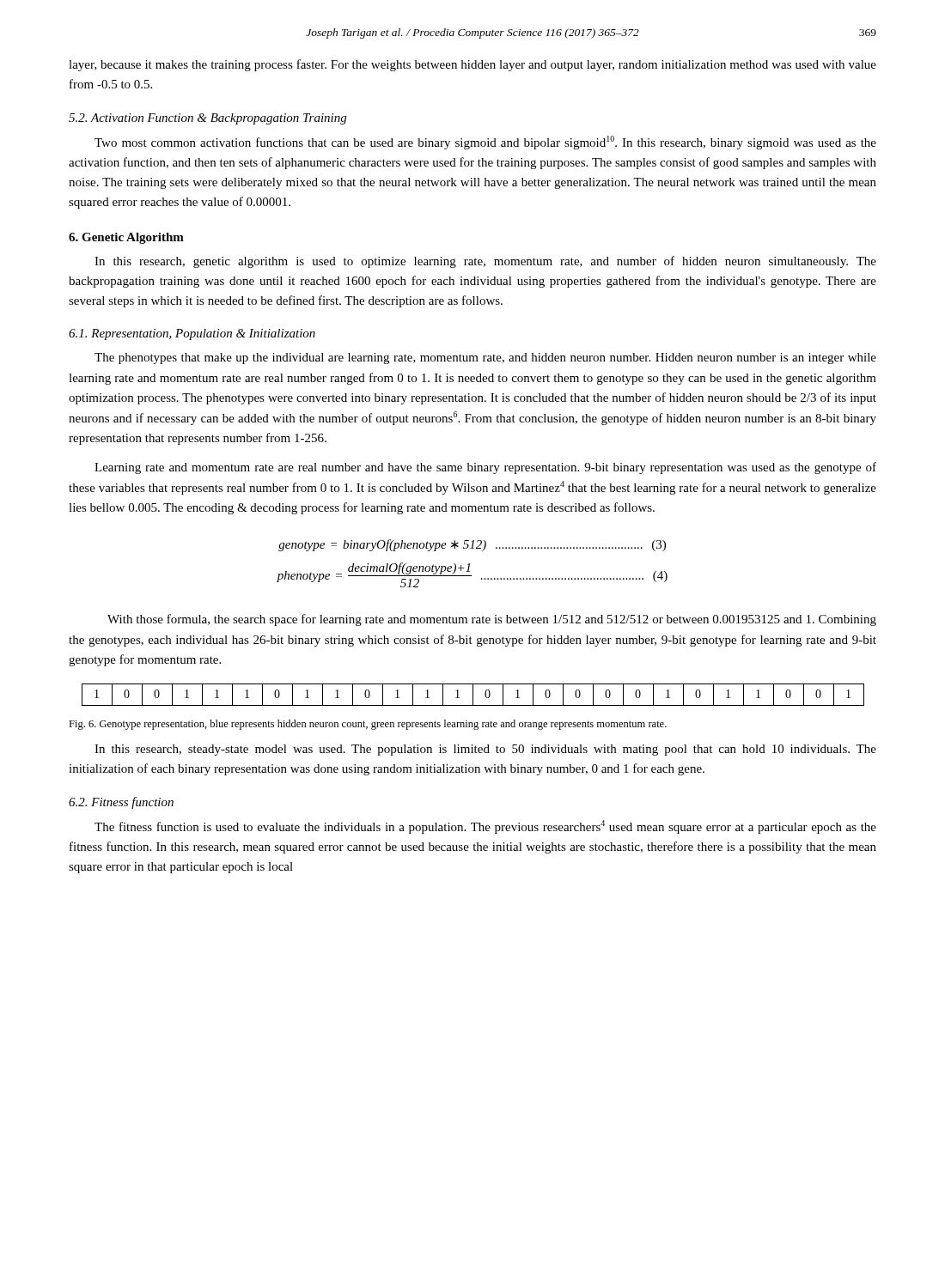Find the block starting "5.2. Activation Function & Backpropagation"
The image size is (945, 1288).
coord(208,117)
